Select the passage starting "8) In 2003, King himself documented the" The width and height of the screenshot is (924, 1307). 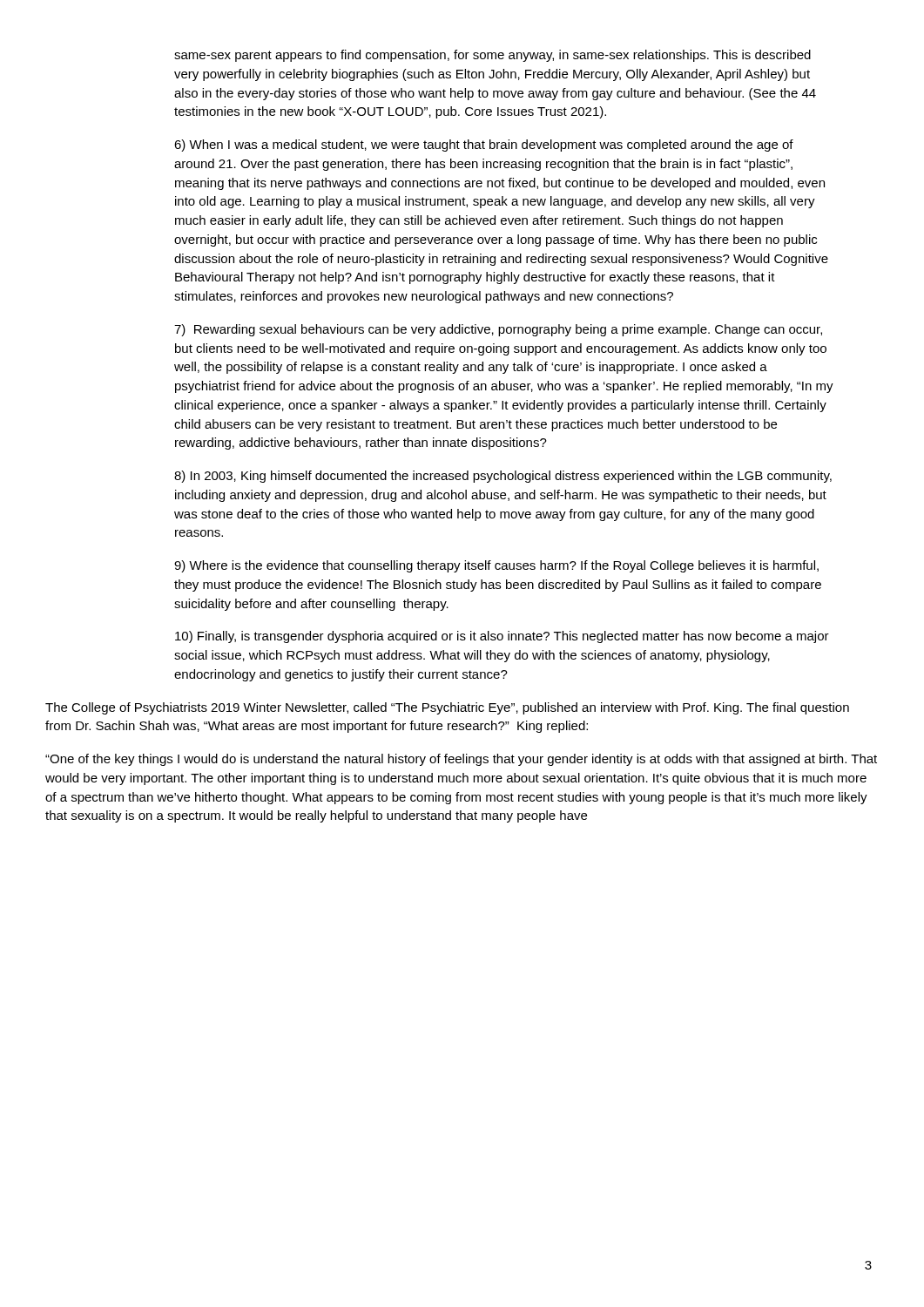504,504
